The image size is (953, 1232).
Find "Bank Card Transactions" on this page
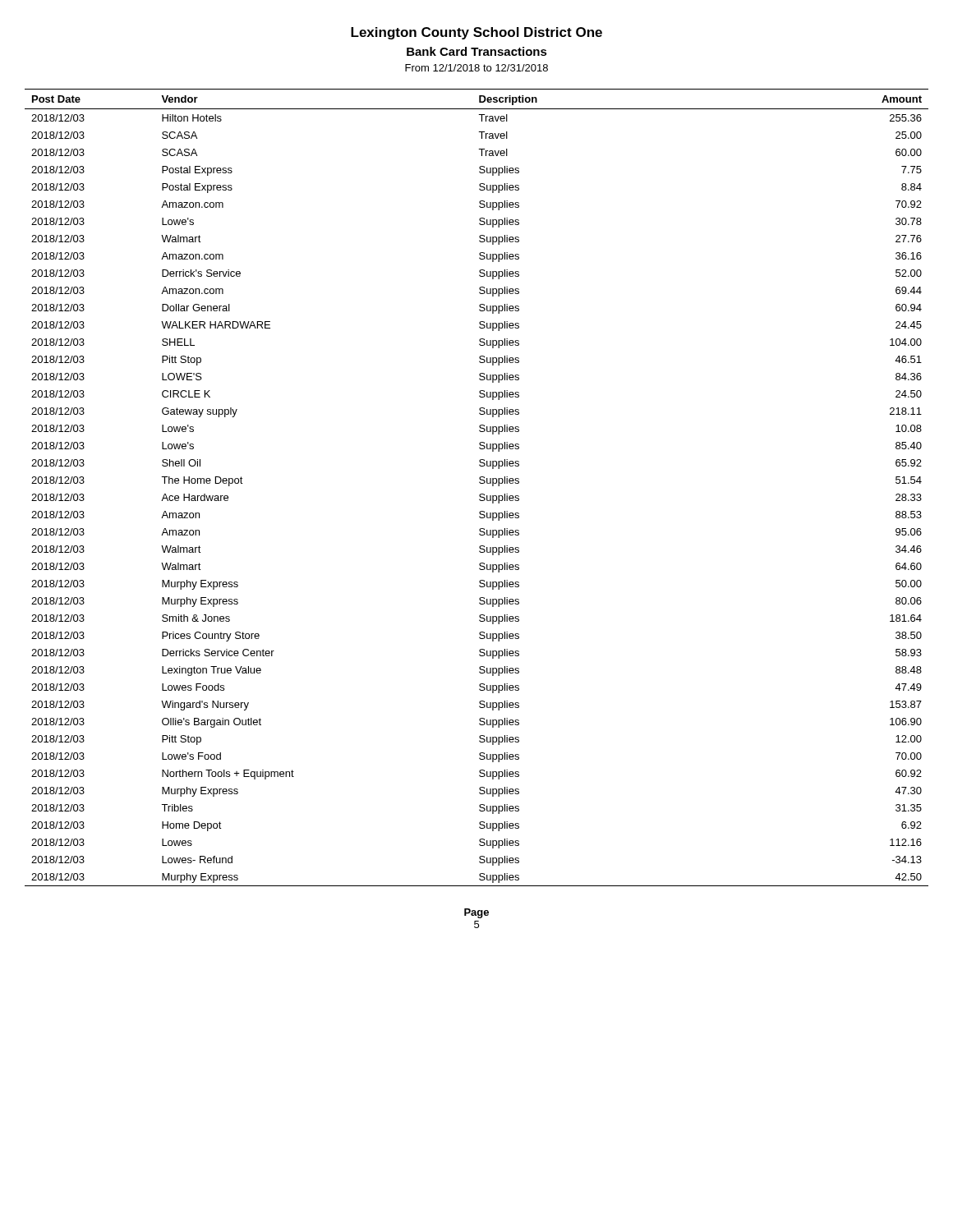(x=476, y=51)
